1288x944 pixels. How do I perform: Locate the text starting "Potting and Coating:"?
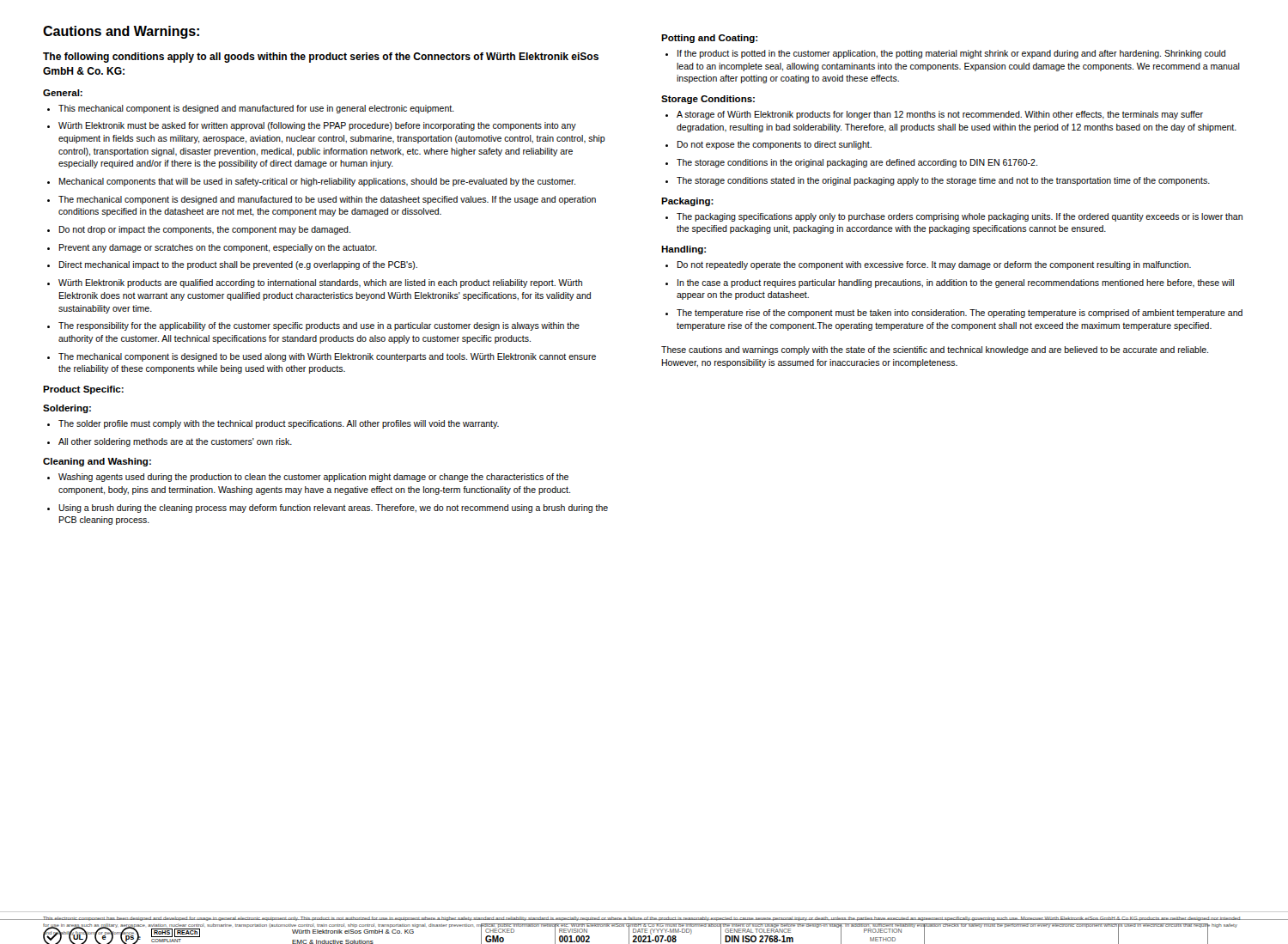709,39
